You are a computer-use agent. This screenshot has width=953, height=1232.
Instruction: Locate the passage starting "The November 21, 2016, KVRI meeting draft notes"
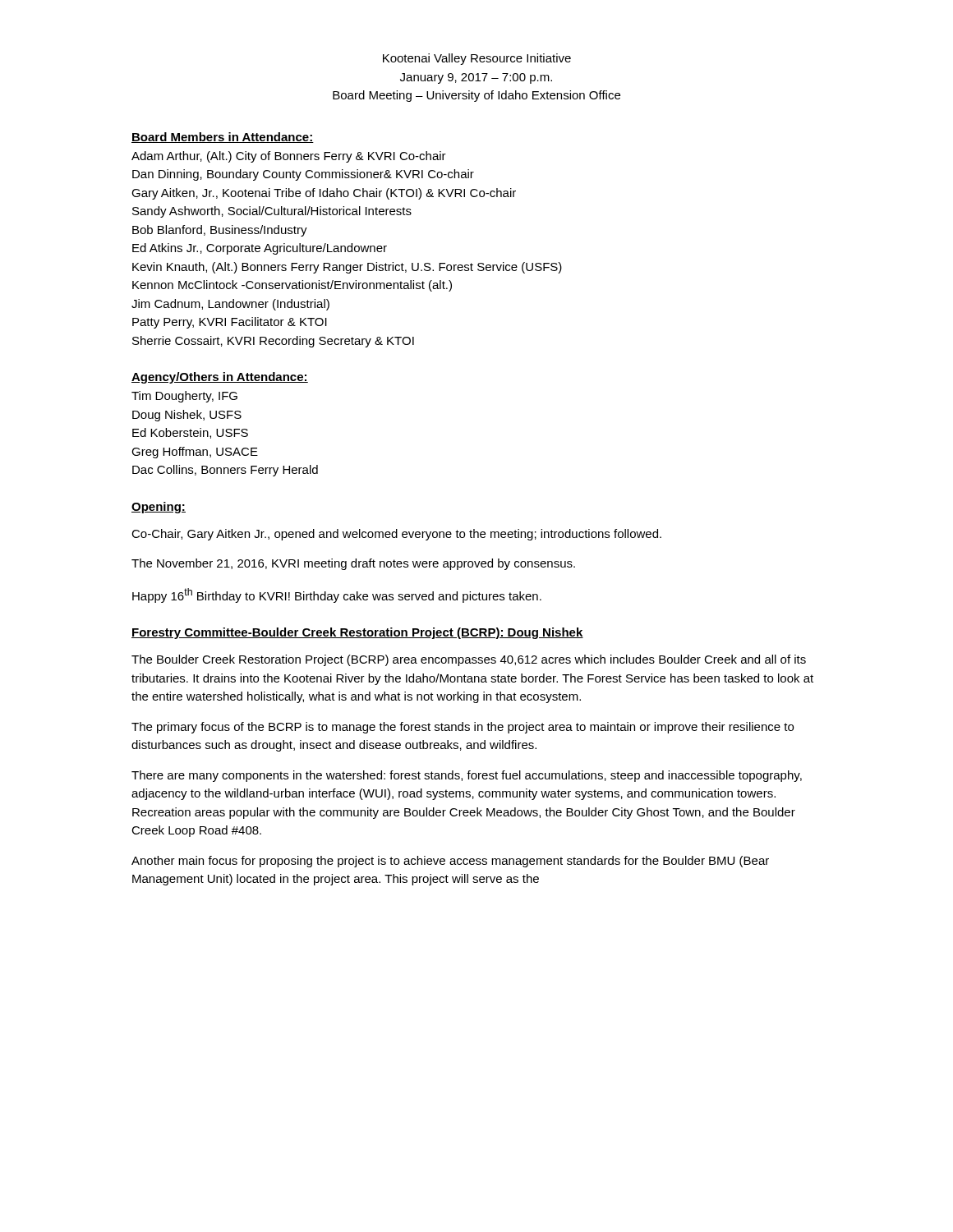[x=354, y=563]
